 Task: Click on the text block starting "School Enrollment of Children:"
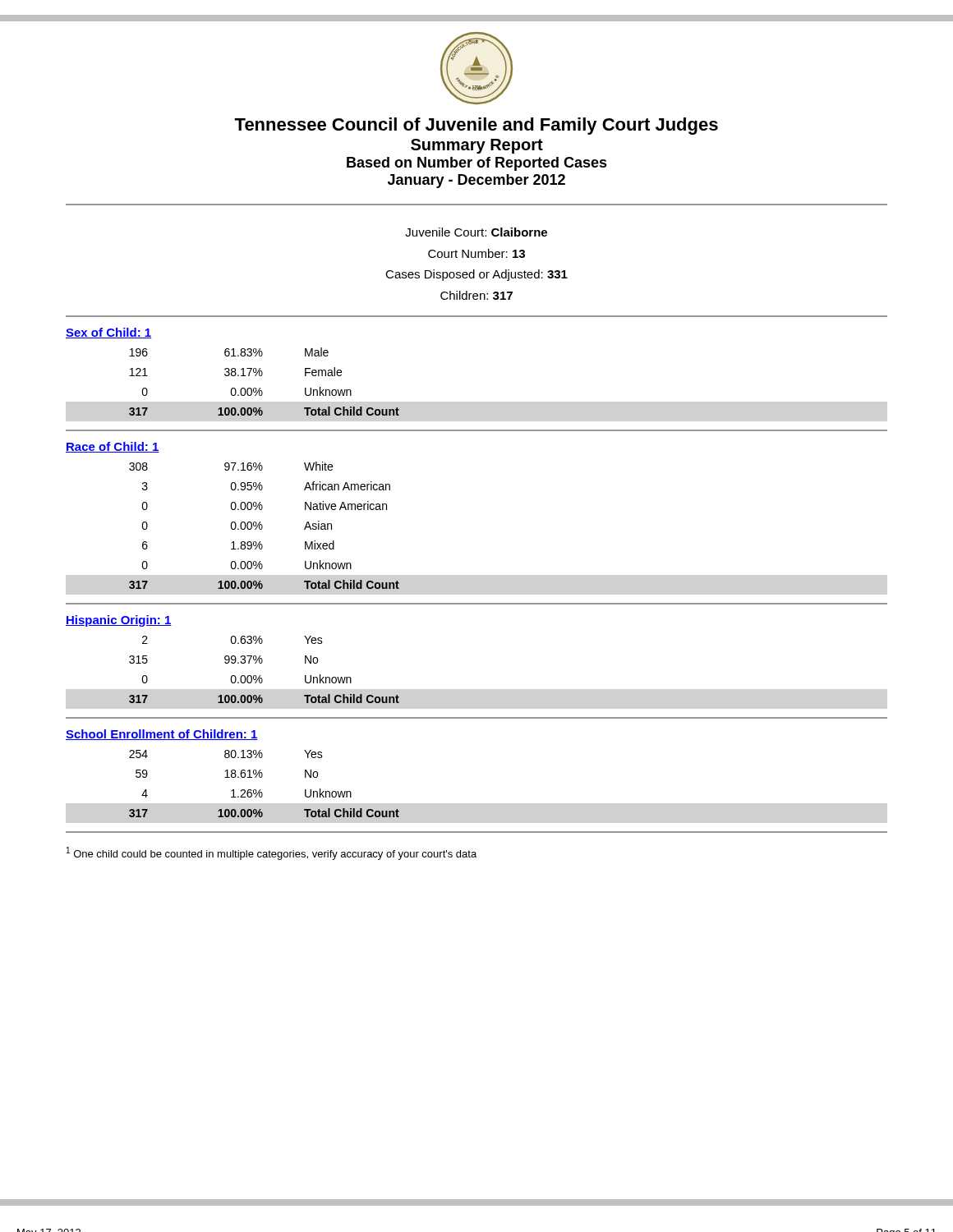pyautogui.click(x=162, y=734)
